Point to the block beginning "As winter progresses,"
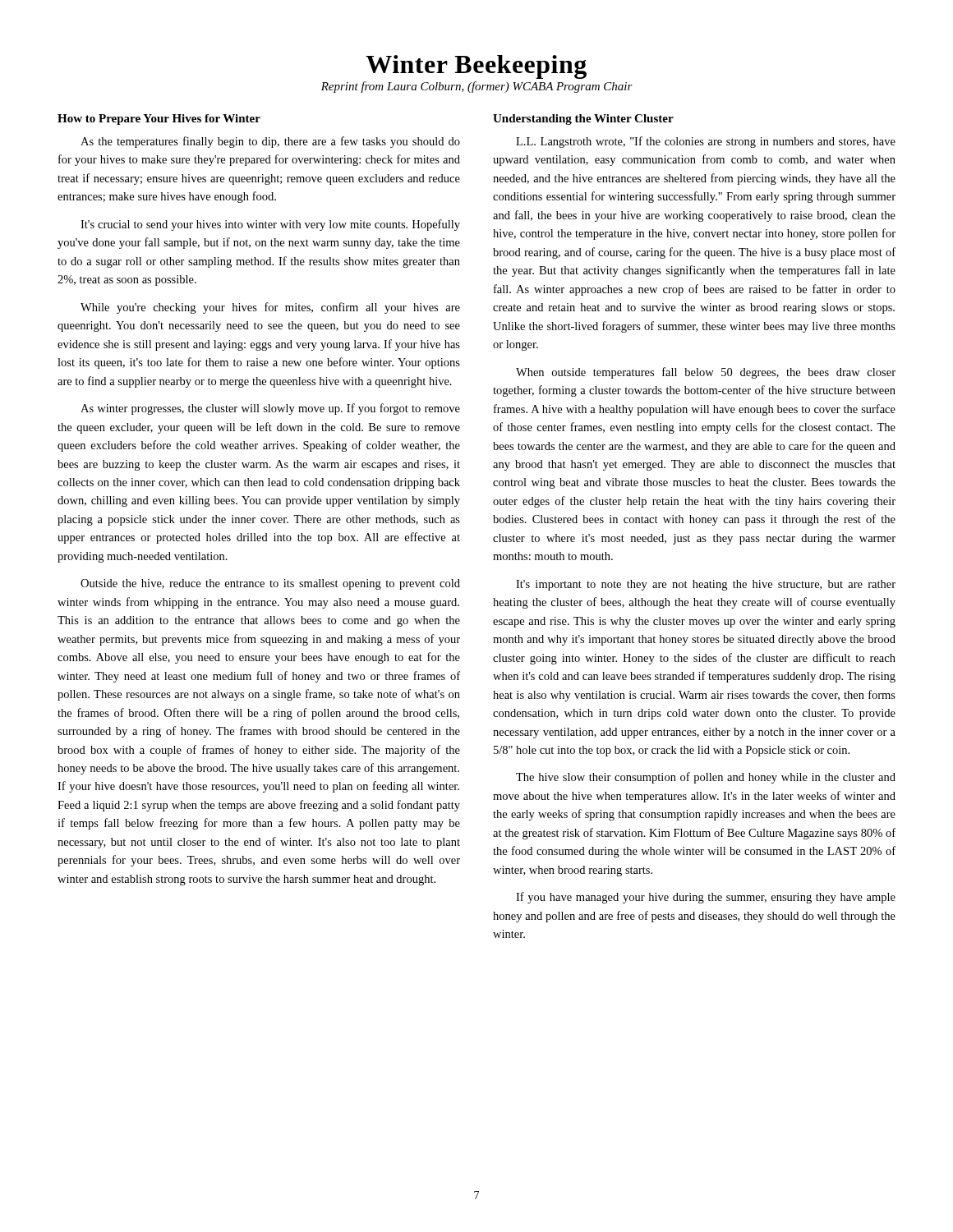The height and width of the screenshot is (1232, 953). click(x=259, y=482)
